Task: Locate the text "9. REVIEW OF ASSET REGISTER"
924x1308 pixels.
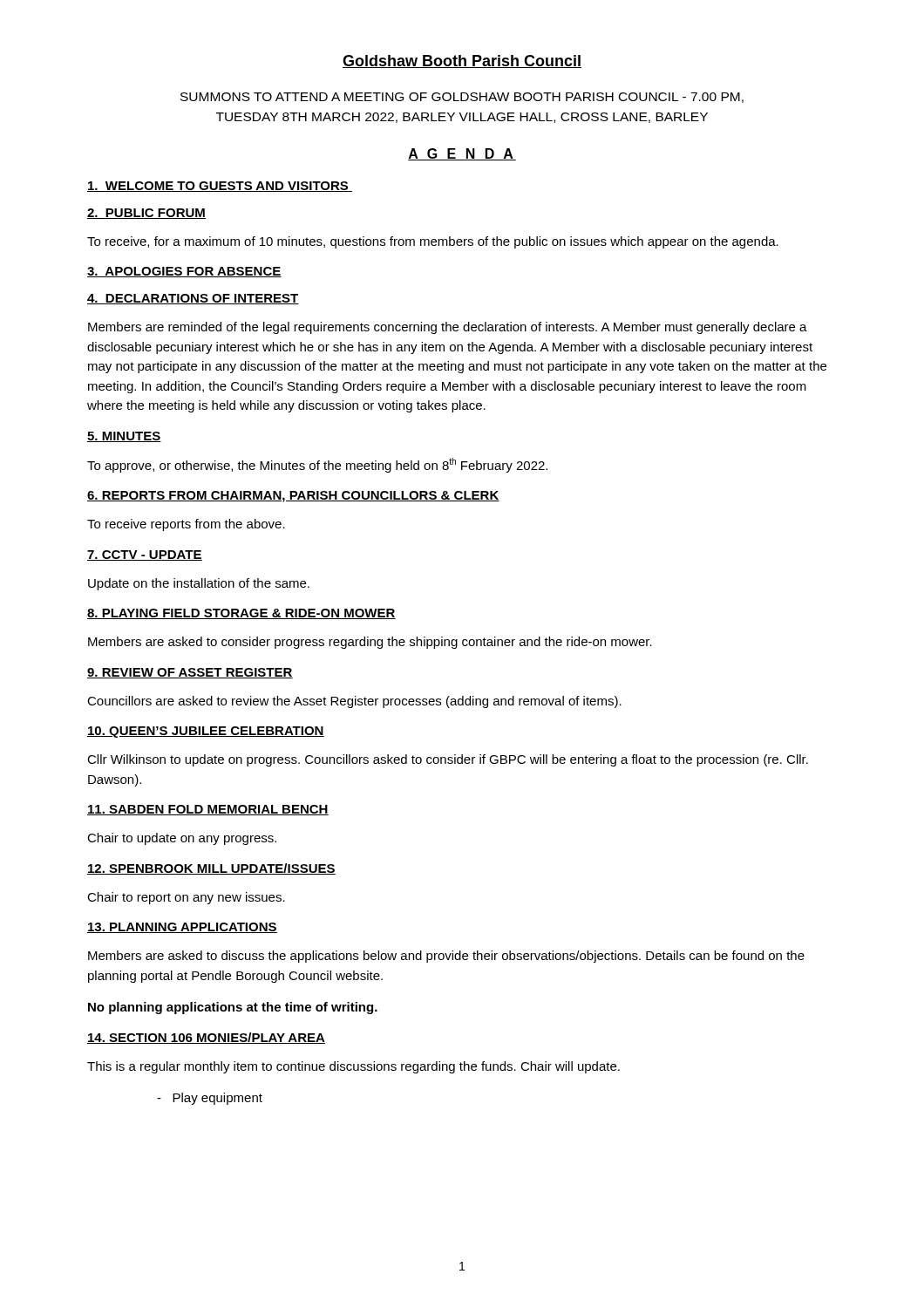Action: 190,673
